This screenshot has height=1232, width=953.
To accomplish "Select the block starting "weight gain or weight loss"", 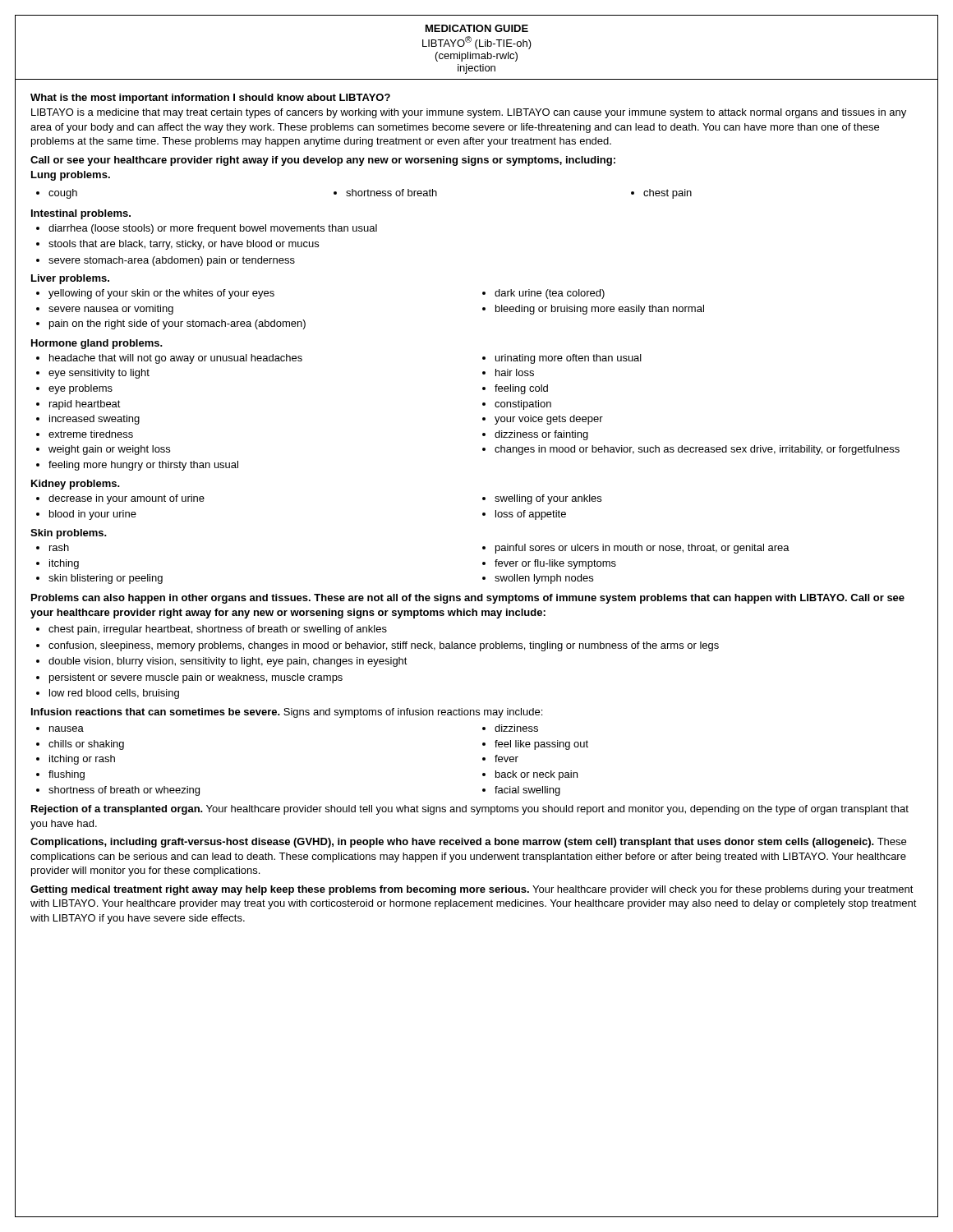I will [103, 450].
